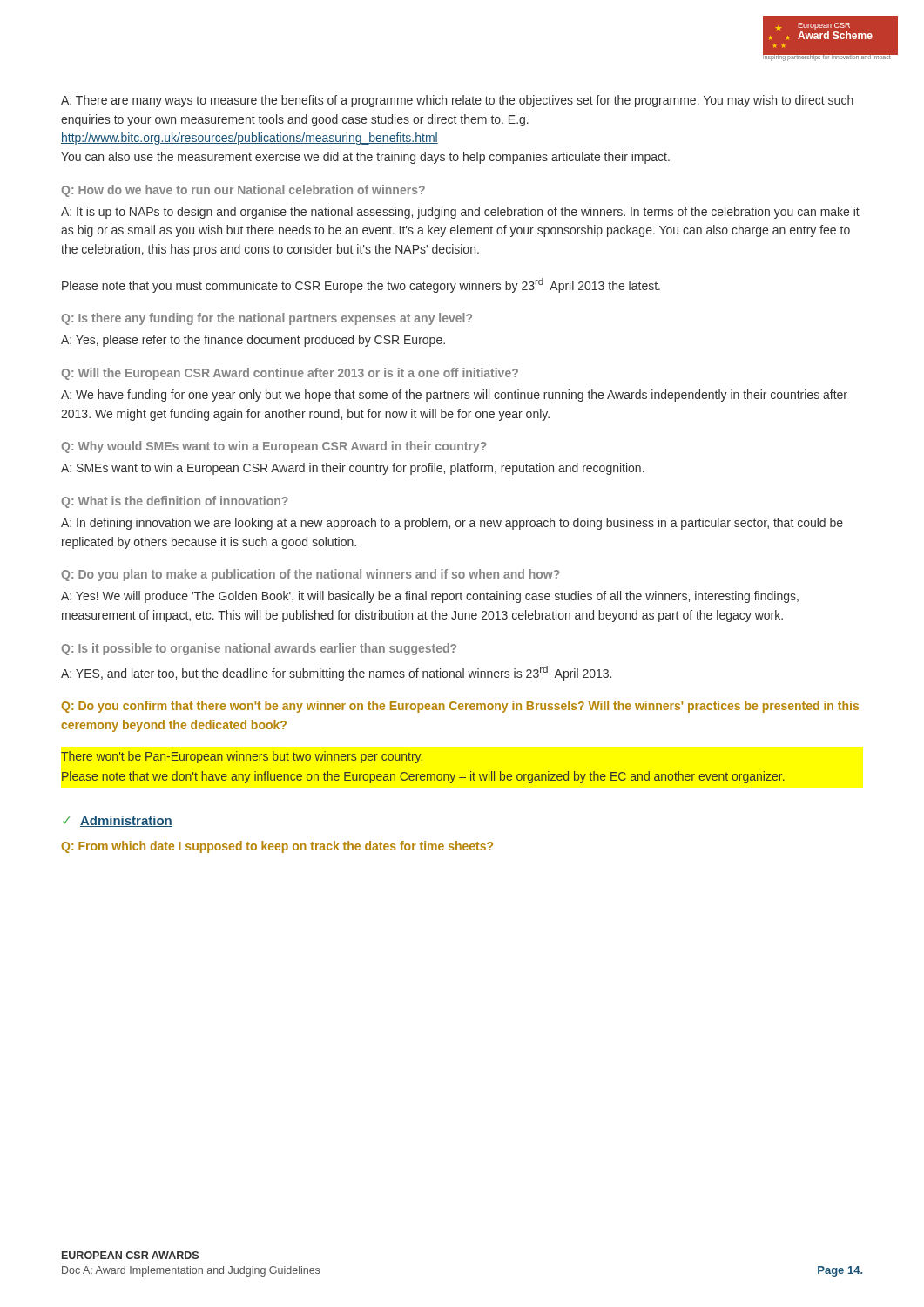Click on the section header with the text "Q: Why would SMEs"
This screenshot has height=1307, width=924.
[x=274, y=446]
